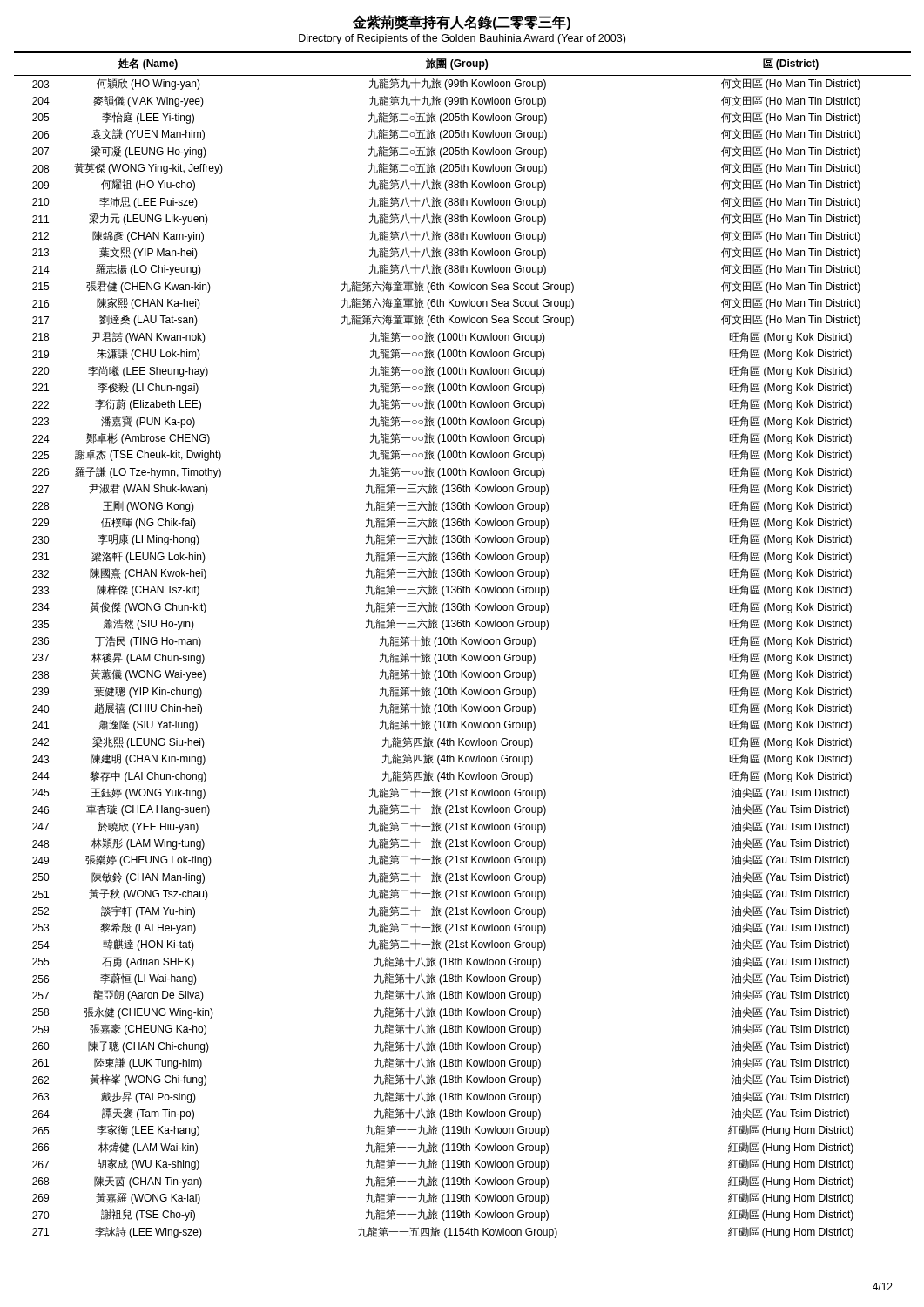Viewport: 924px width, 1307px height.
Task: Select the table that reads "旺角區 (Mong Kok District)"
Action: pos(462,646)
